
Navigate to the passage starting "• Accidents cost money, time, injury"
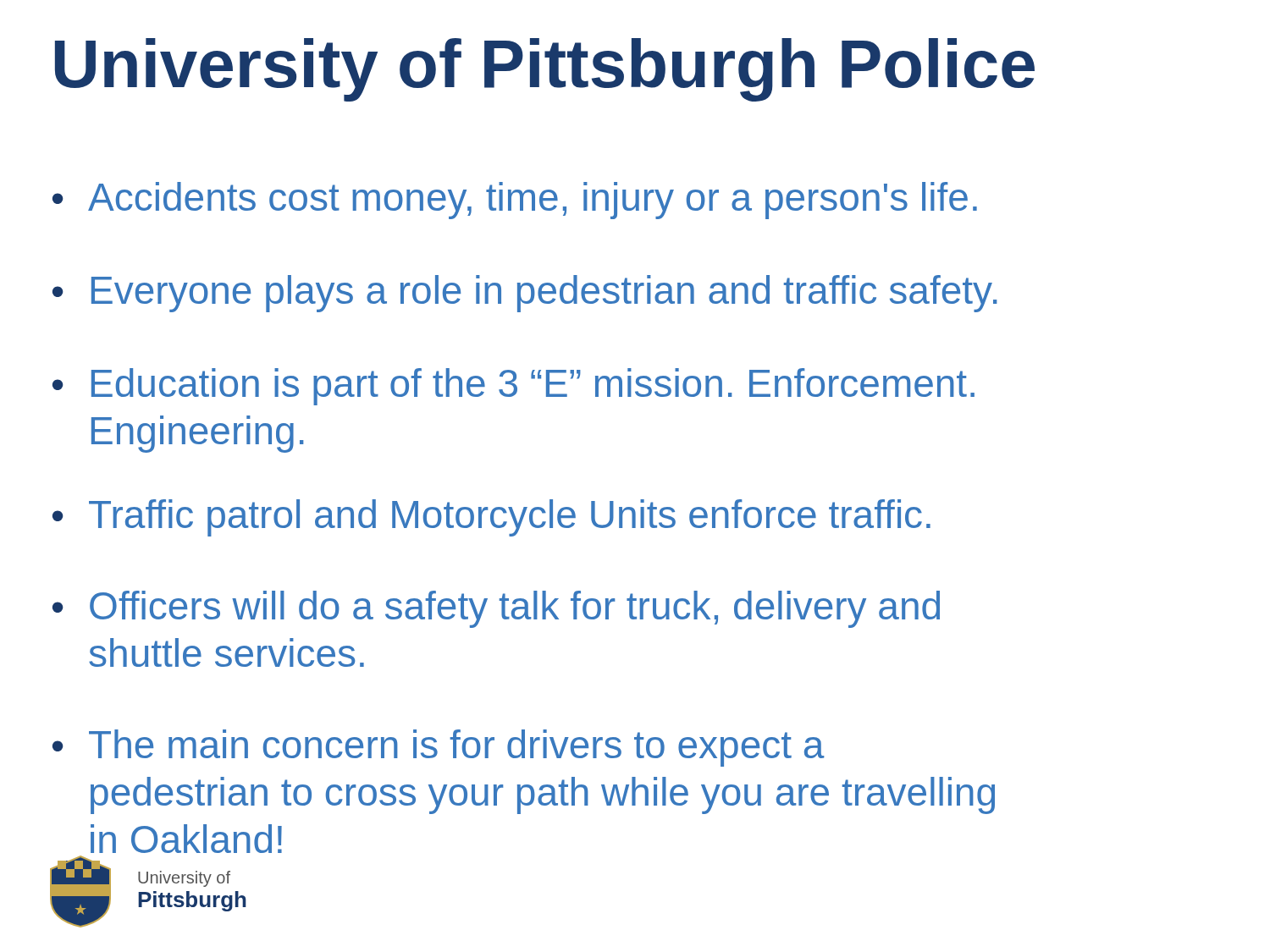coord(515,198)
